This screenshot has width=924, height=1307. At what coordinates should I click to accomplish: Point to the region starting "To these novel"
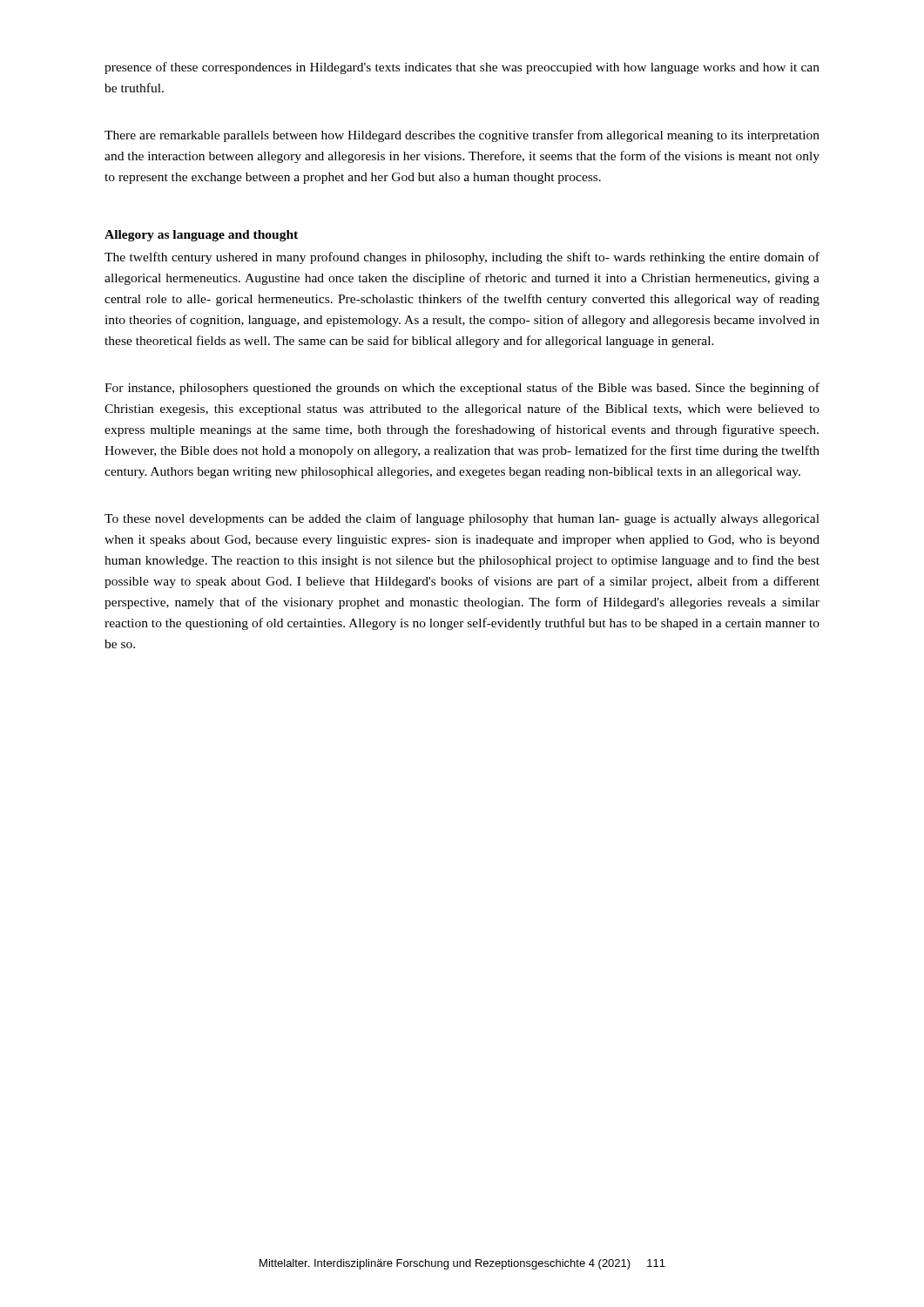point(462,581)
